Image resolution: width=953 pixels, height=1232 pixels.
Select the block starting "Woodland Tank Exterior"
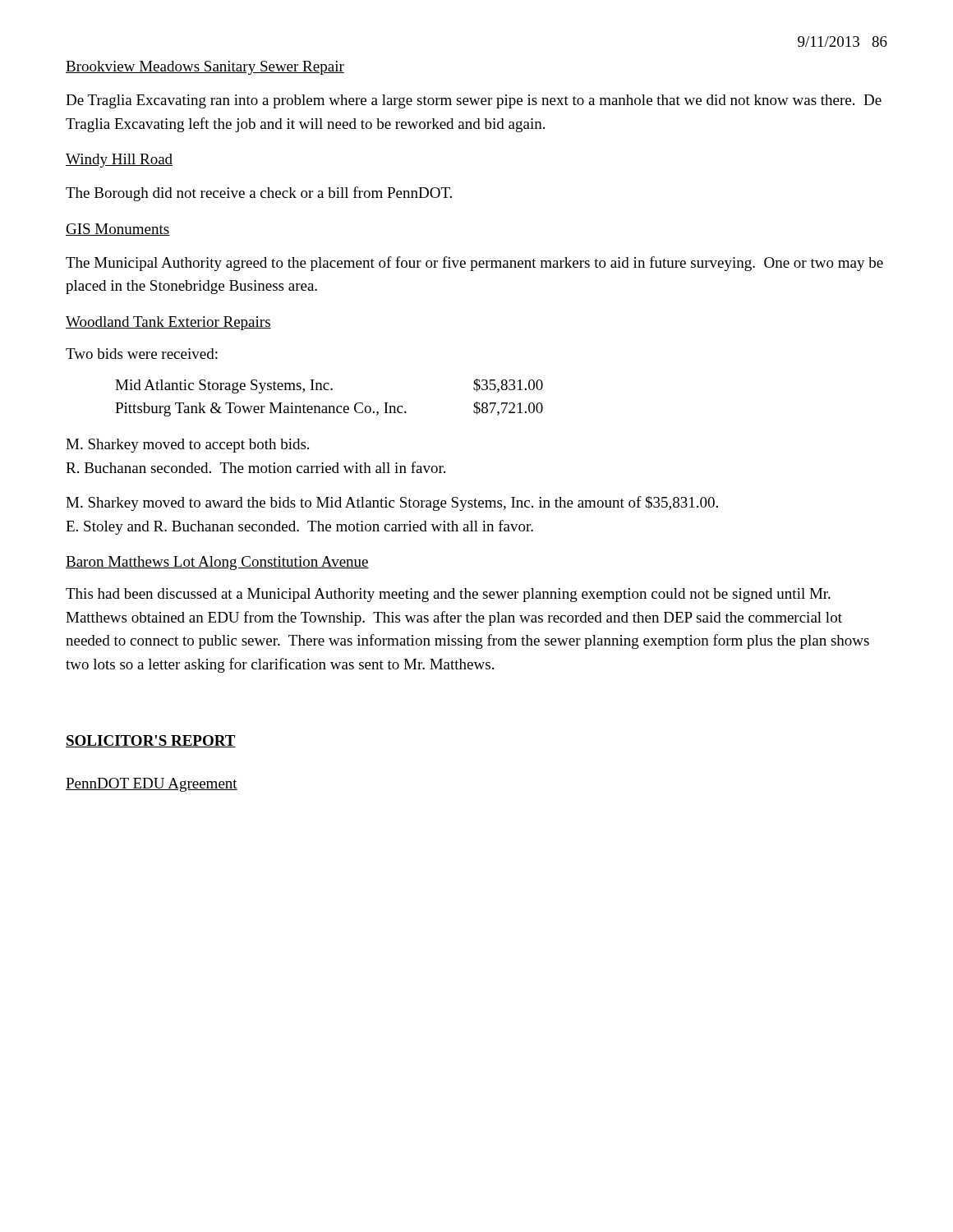tap(168, 321)
